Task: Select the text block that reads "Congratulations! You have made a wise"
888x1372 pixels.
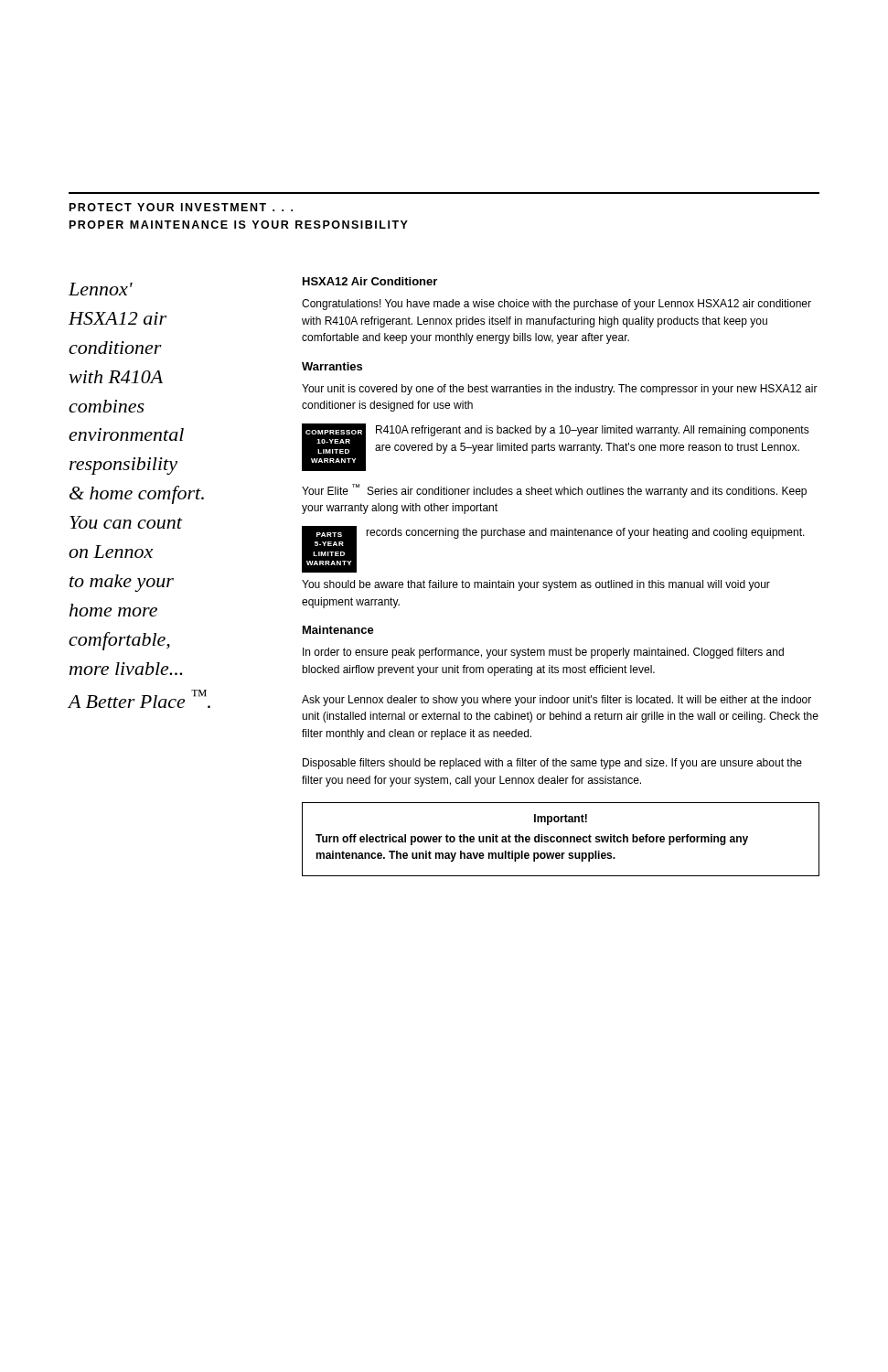Action: [x=561, y=321]
